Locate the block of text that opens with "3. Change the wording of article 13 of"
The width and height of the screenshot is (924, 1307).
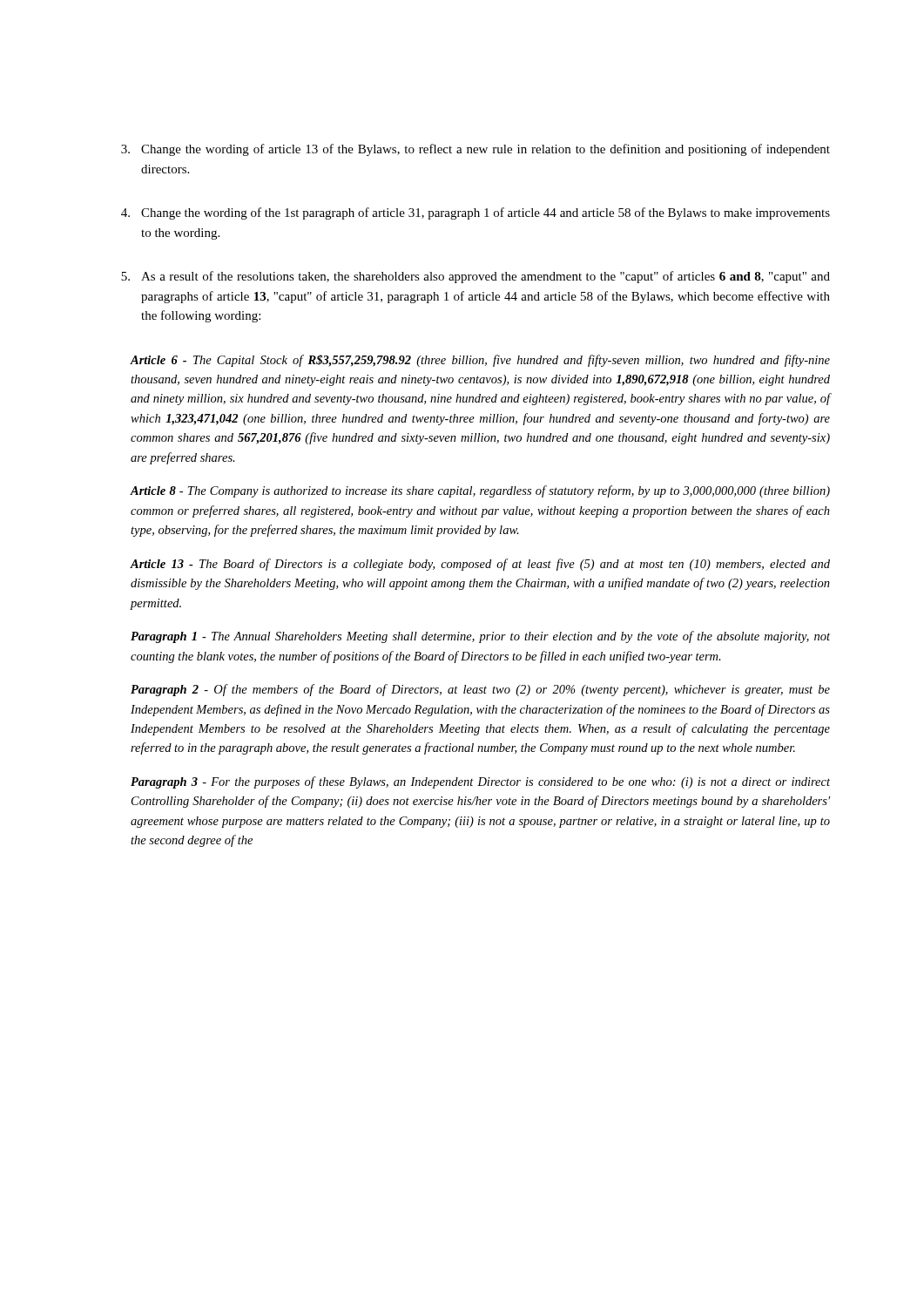[462, 159]
